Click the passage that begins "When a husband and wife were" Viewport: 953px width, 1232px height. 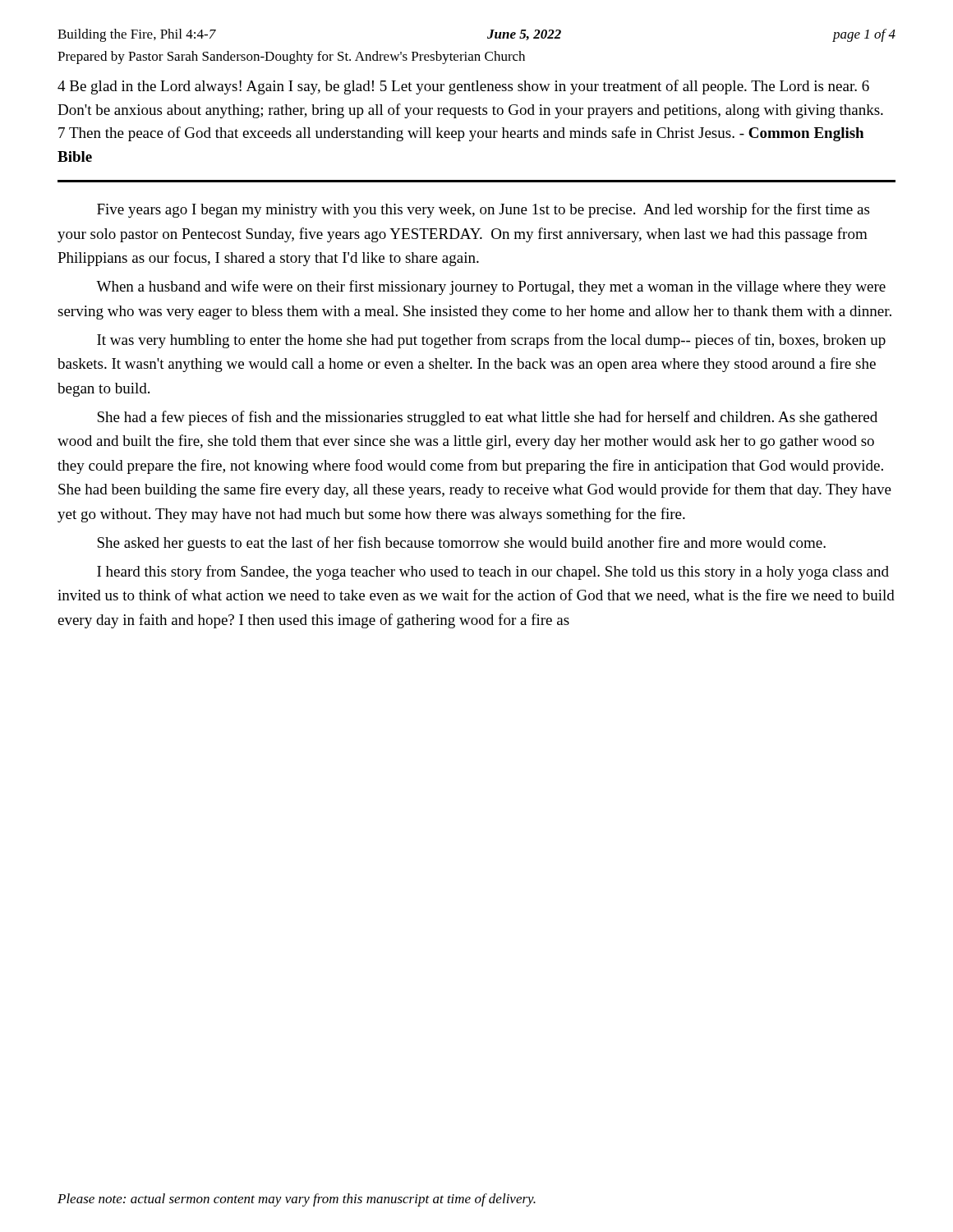click(x=475, y=299)
